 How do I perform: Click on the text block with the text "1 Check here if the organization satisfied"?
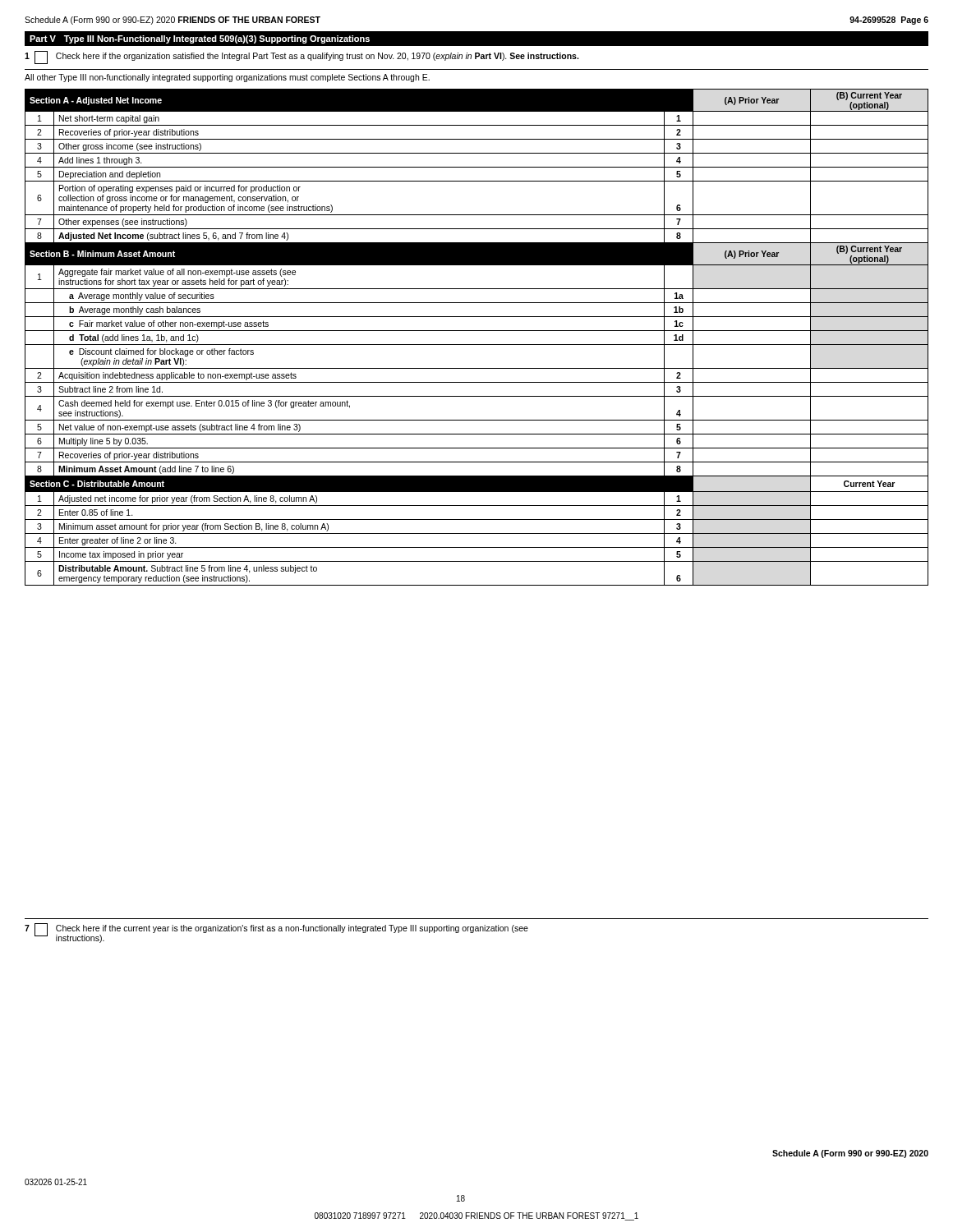pyautogui.click(x=302, y=57)
